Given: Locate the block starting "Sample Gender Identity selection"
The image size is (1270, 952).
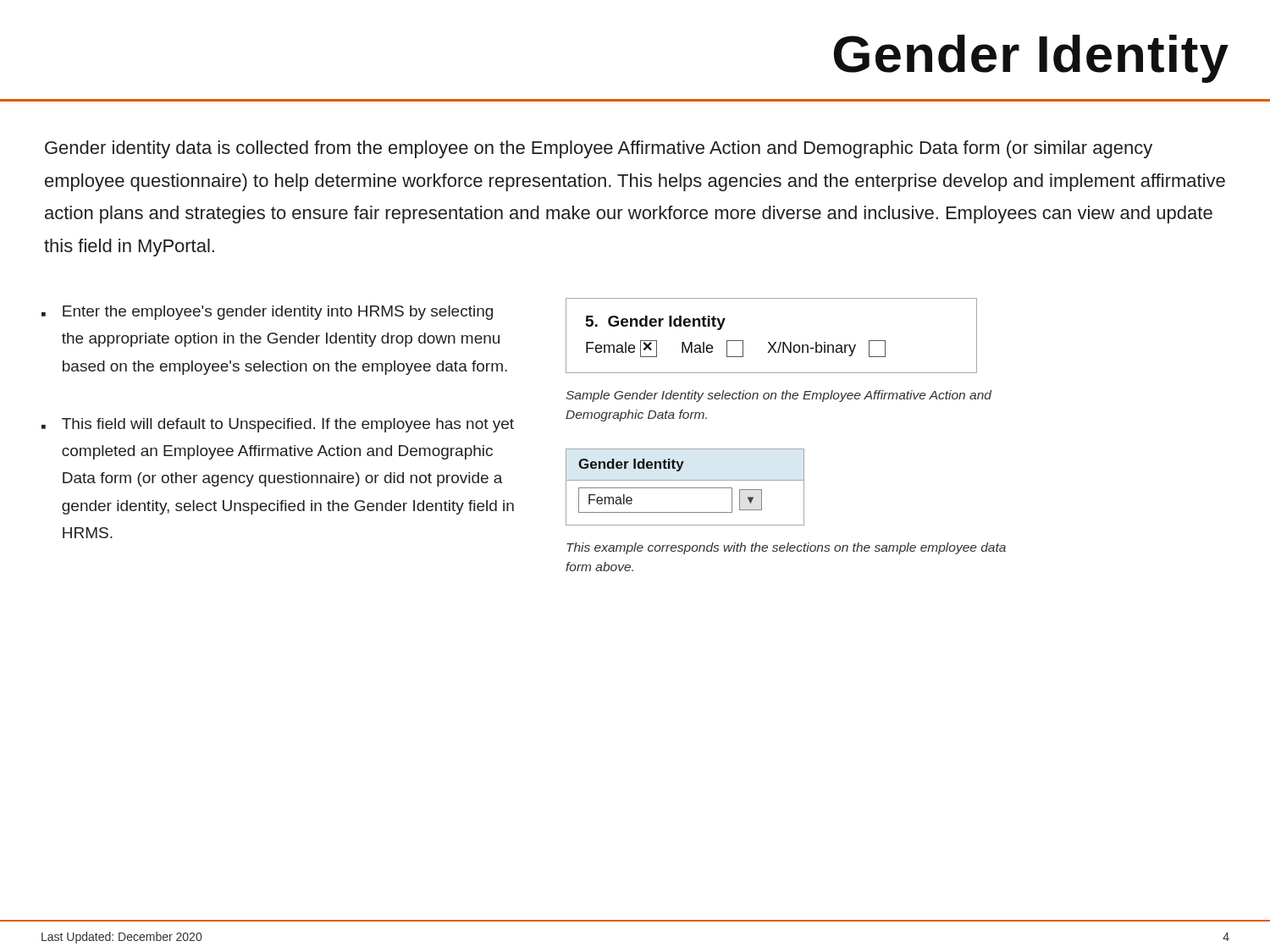Looking at the screenshot, I should point(778,405).
